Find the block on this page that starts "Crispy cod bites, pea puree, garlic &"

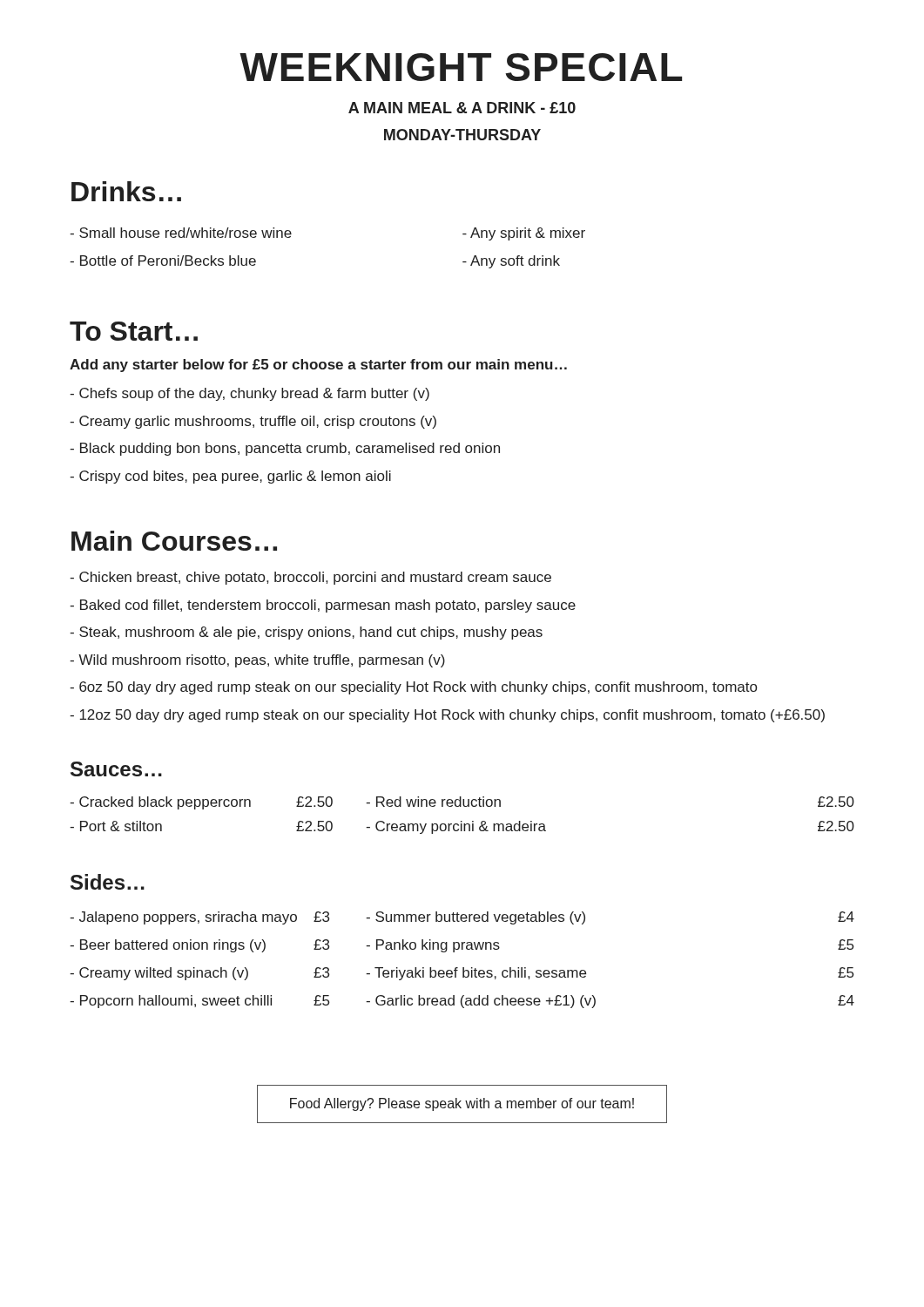tap(231, 476)
